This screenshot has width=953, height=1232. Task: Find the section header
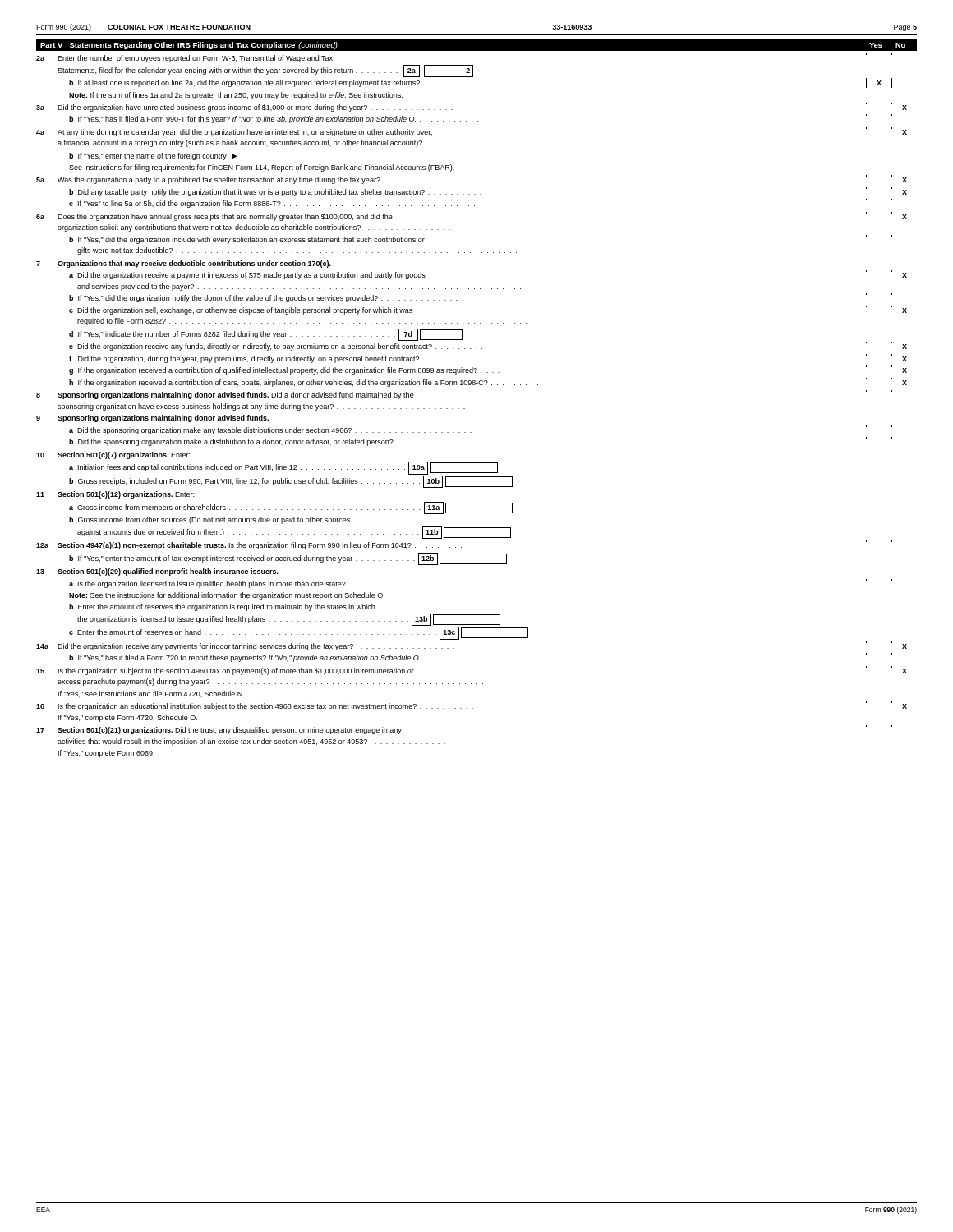pos(476,45)
